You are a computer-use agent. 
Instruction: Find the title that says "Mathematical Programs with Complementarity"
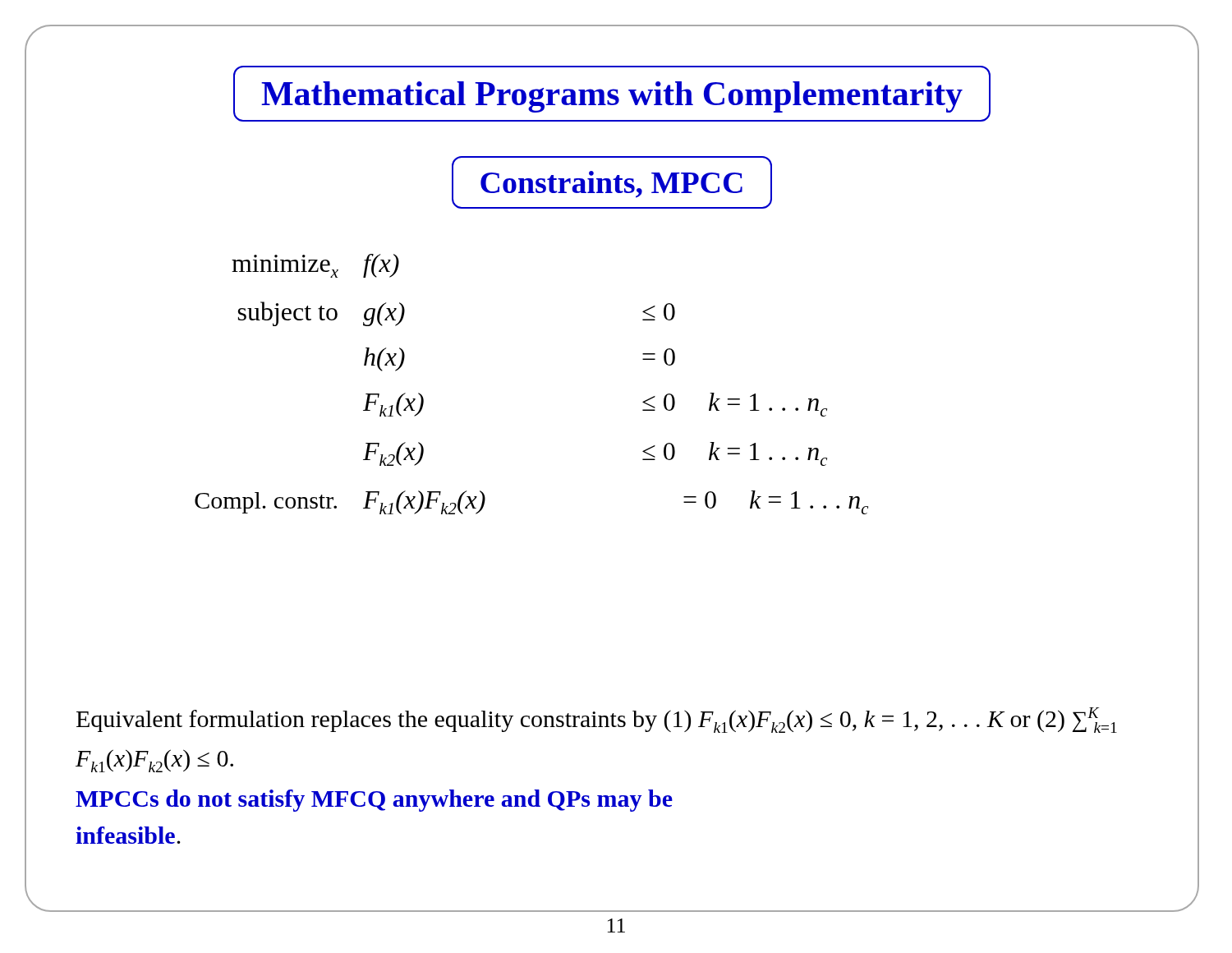[x=612, y=94]
